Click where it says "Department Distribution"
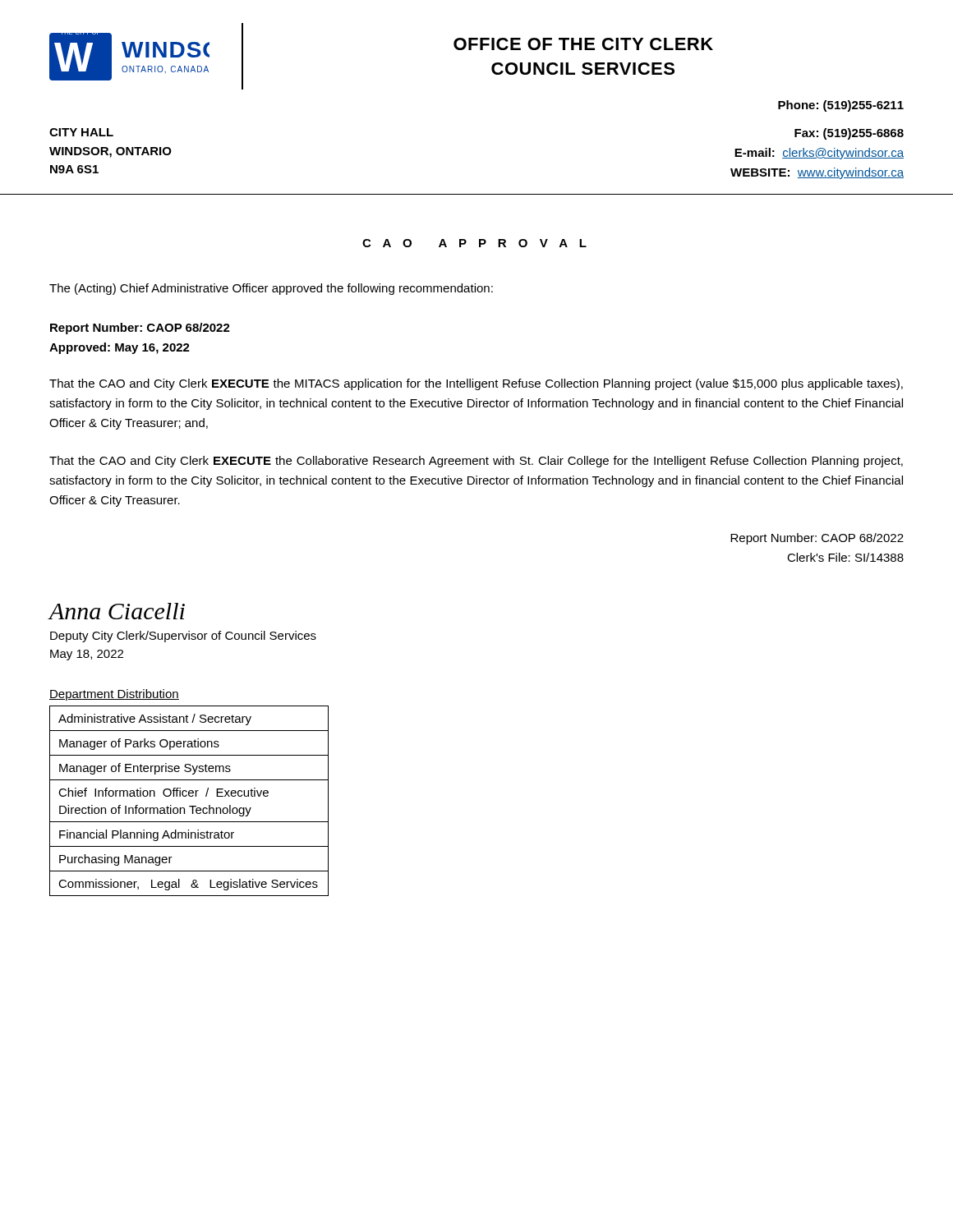 114,693
